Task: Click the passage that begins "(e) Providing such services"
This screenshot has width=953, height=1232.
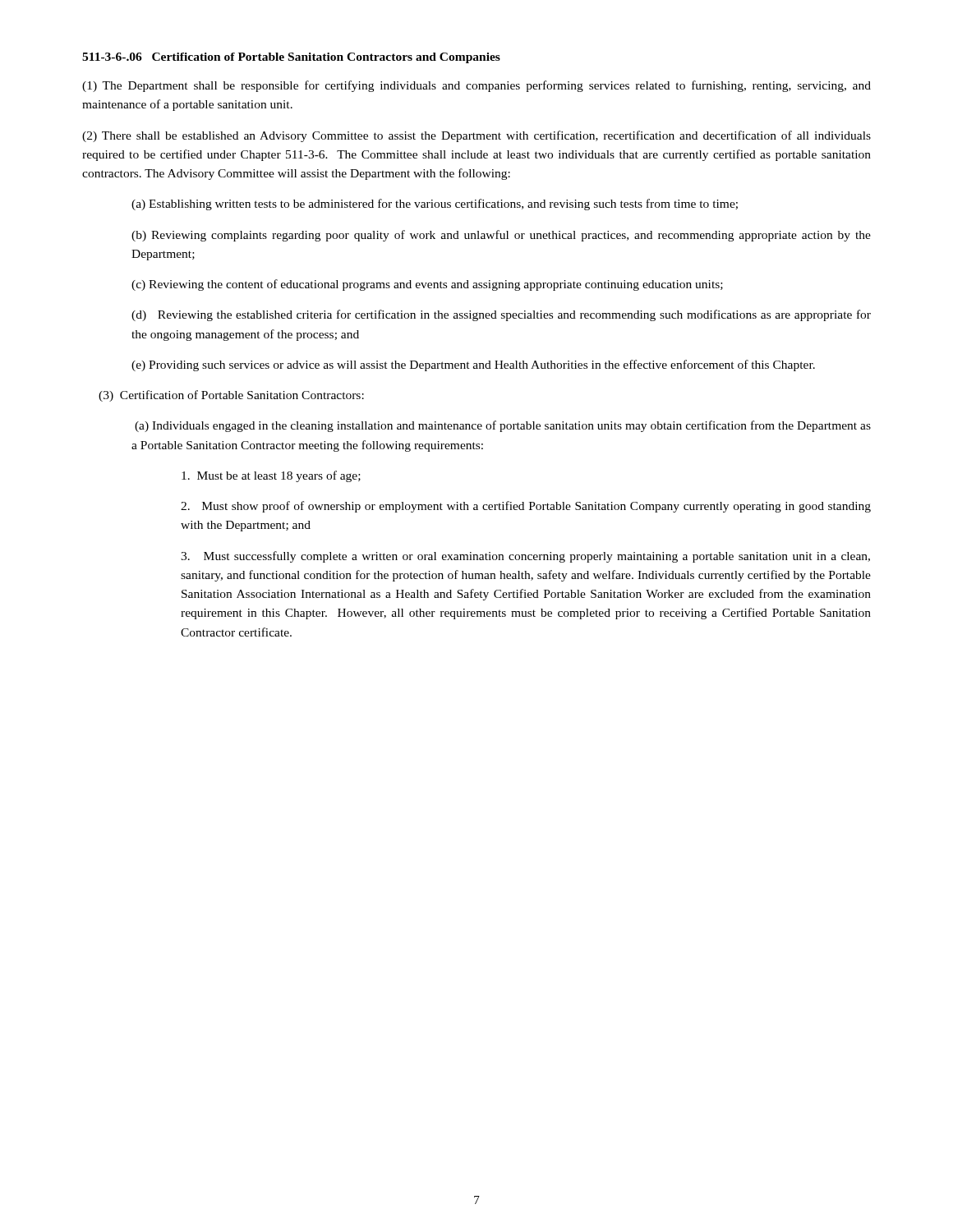Action: (x=501, y=364)
